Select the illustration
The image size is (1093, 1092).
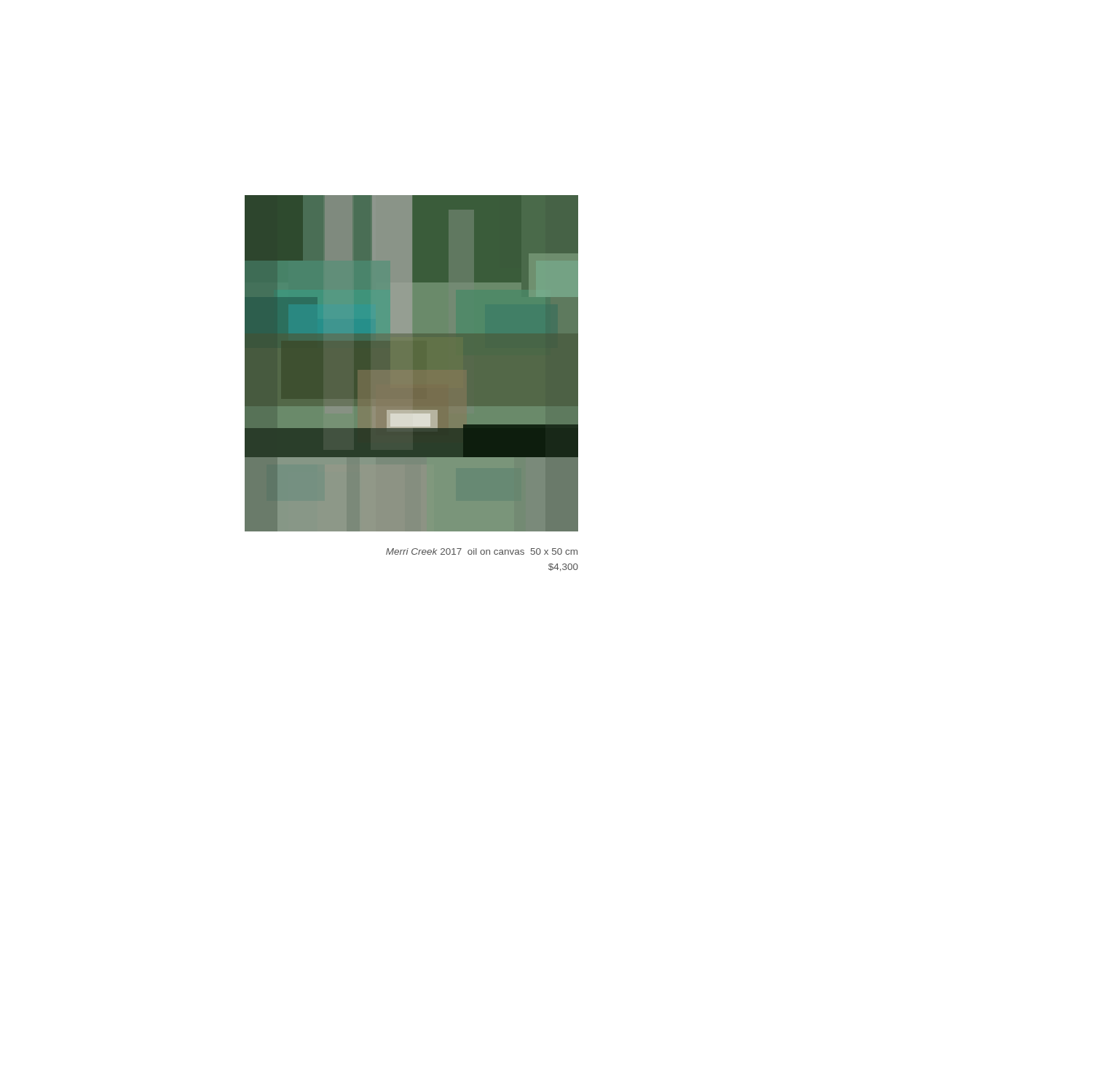tap(411, 363)
